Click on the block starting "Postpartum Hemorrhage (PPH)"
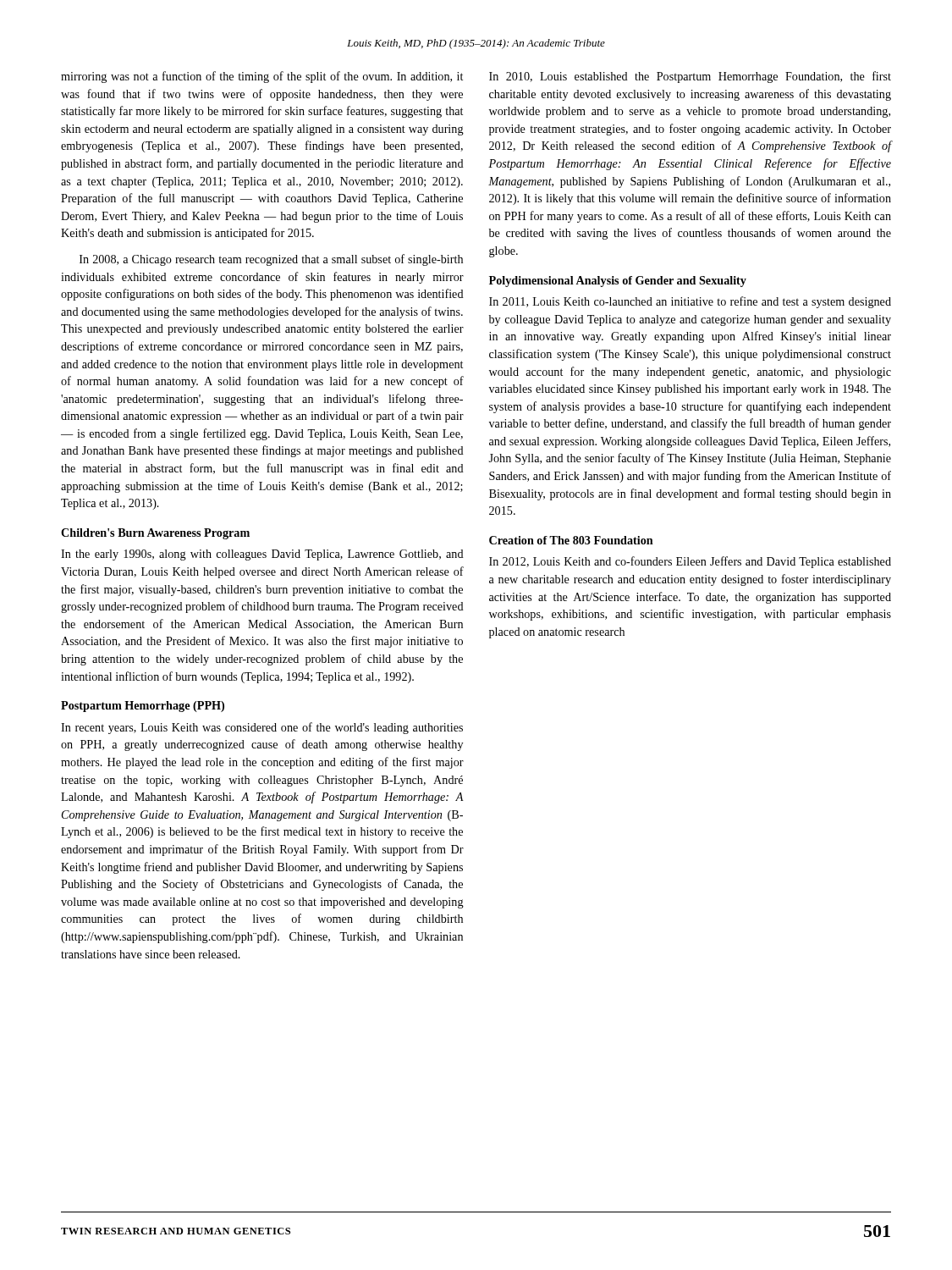Viewport: 952px width, 1270px height. 143,705
